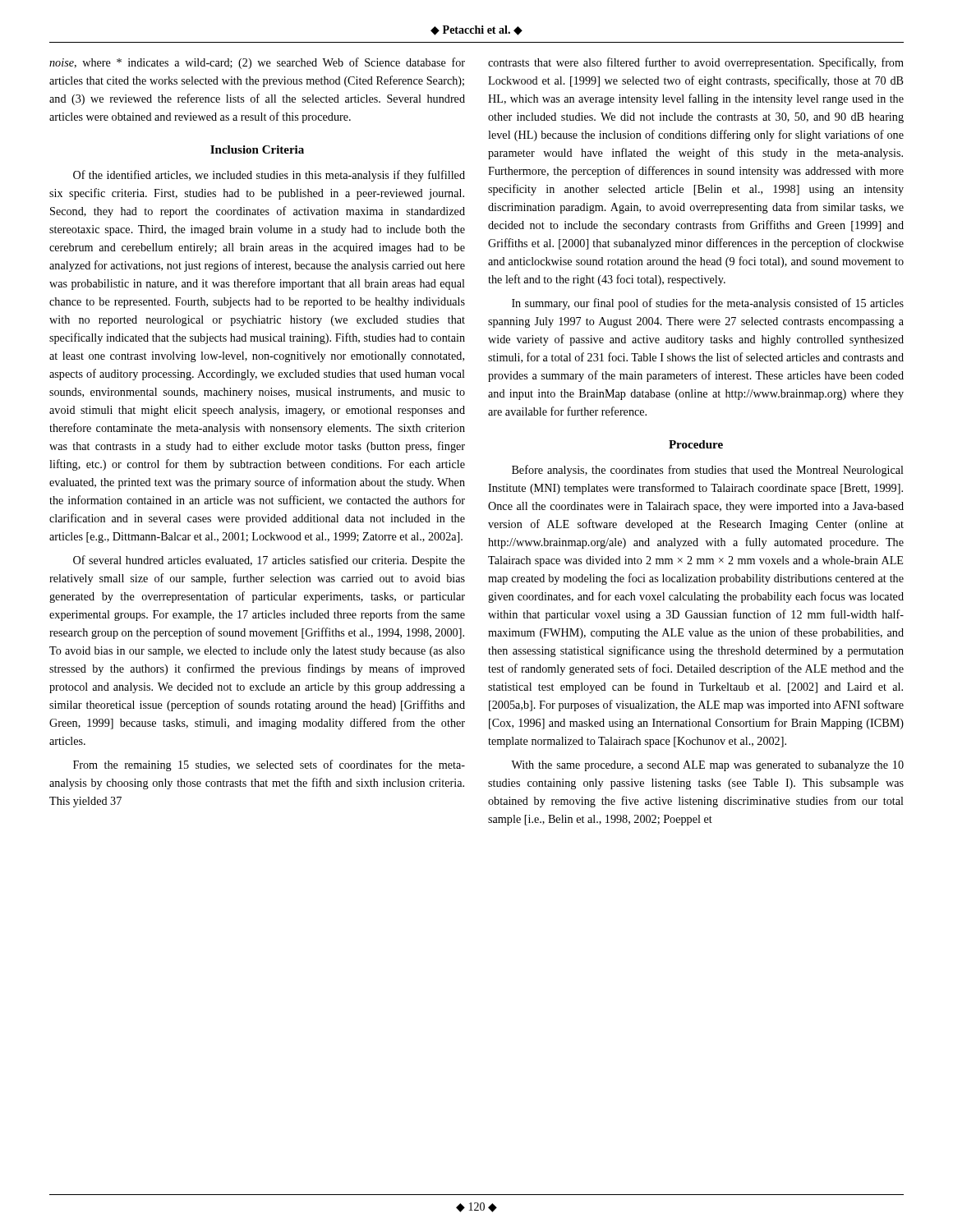Find the section header that reads "Inclusion Criteria"
The image size is (953, 1232).
(x=257, y=150)
